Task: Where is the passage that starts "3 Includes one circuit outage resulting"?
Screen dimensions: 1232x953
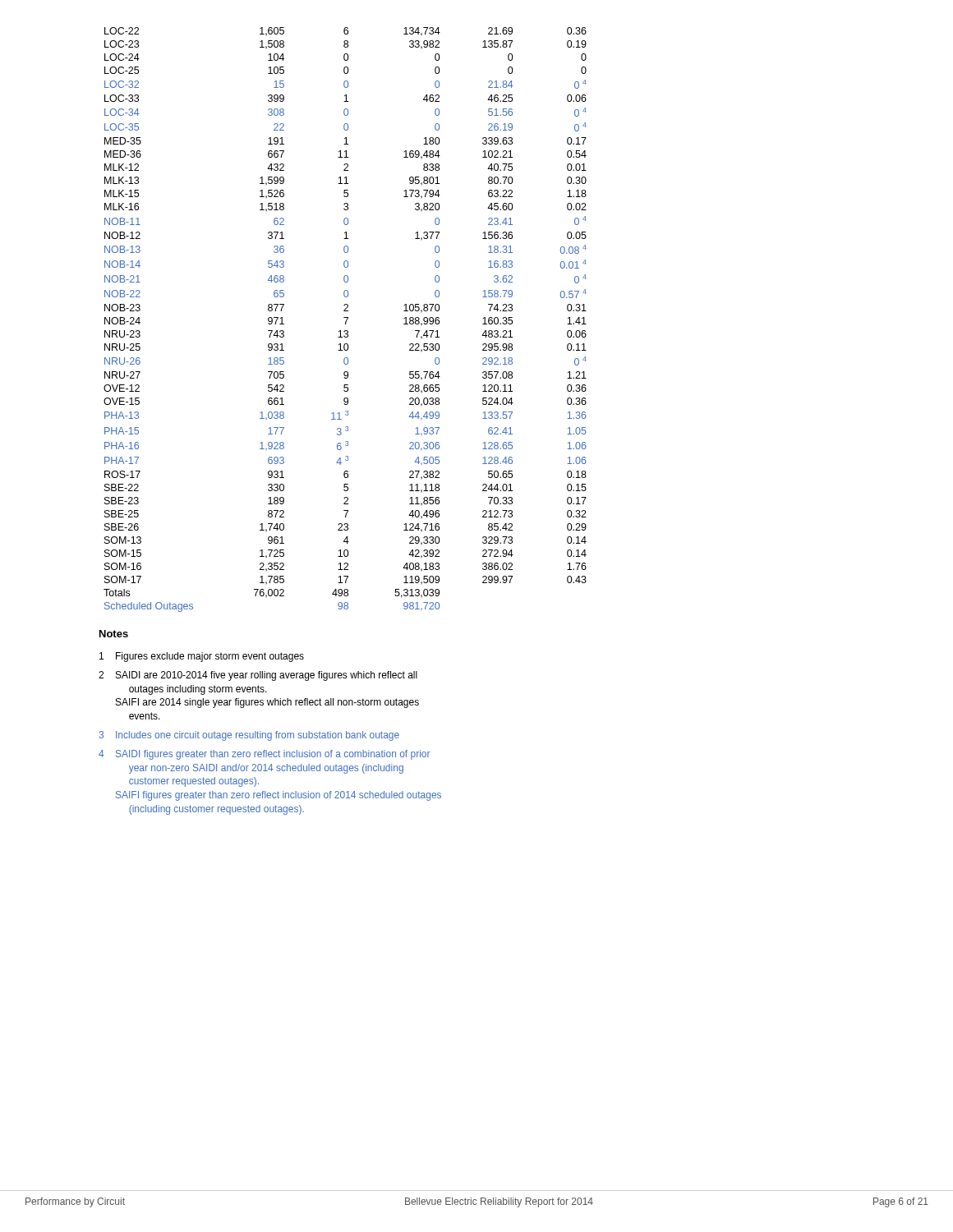Action: point(370,735)
